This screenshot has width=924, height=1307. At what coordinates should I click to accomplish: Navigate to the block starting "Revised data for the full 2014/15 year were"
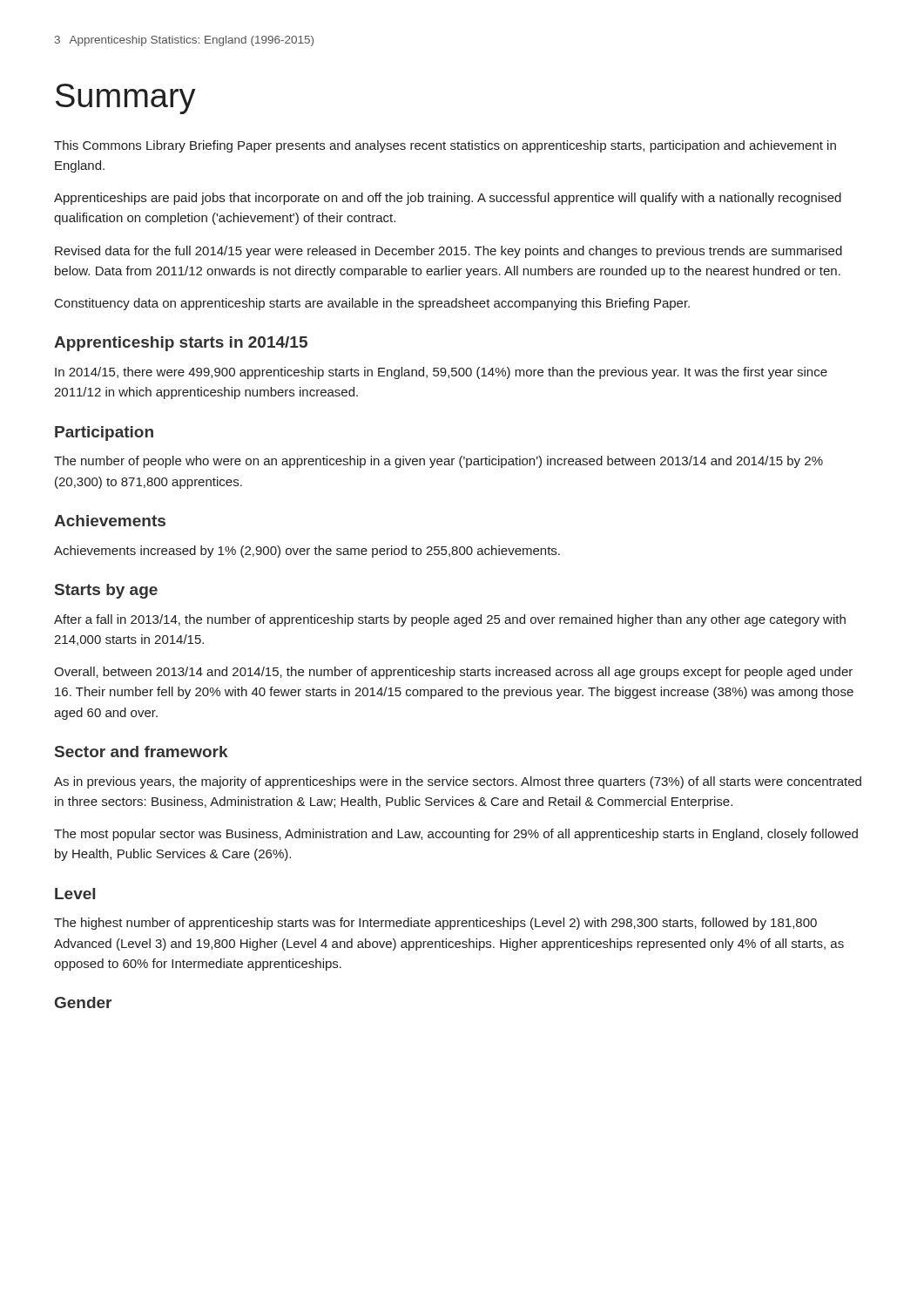click(x=448, y=260)
